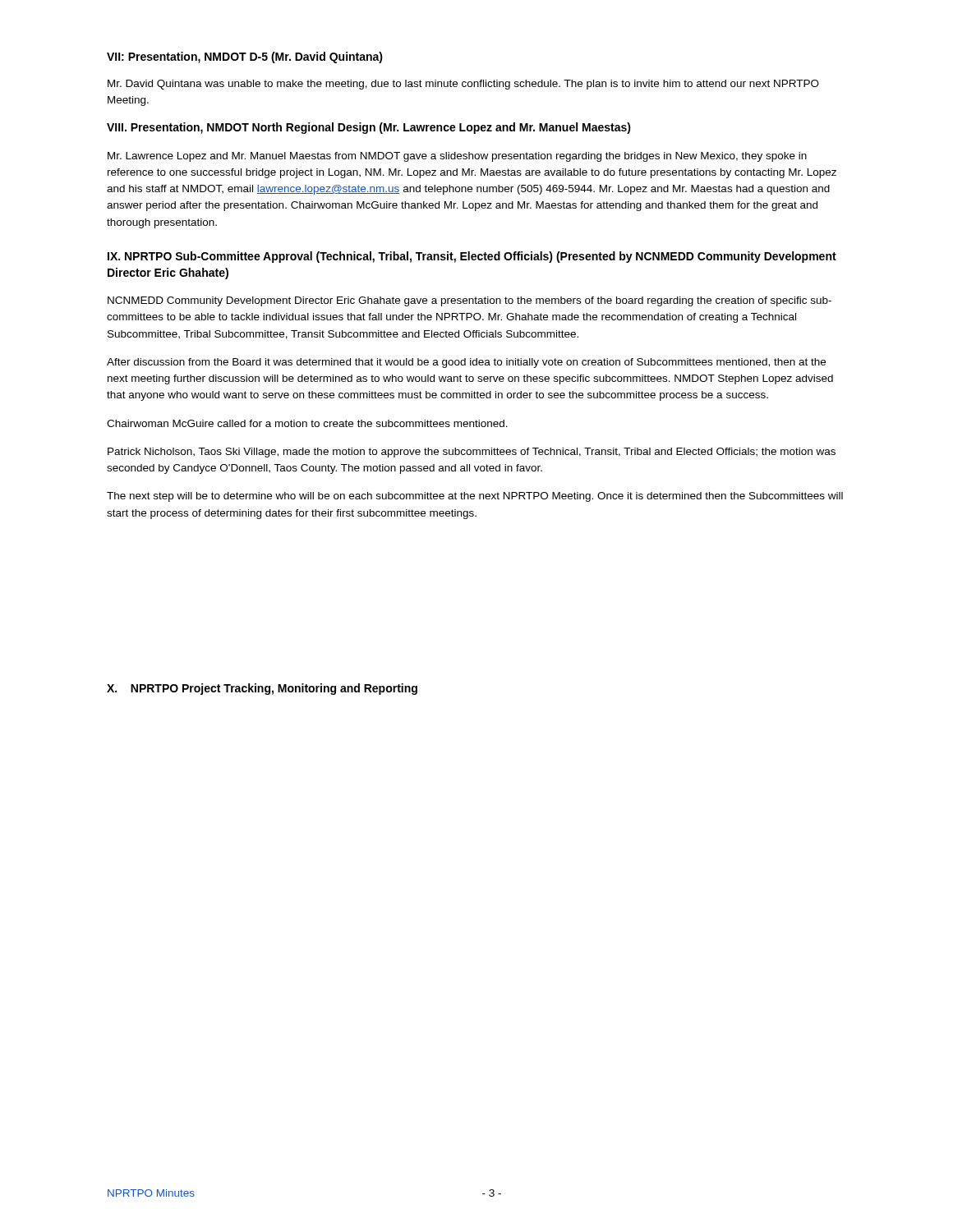953x1232 pixels.
Task: Select the text block that reads "Chairwoman McGuire called for a motion to create"
Action: coord(307,423)
